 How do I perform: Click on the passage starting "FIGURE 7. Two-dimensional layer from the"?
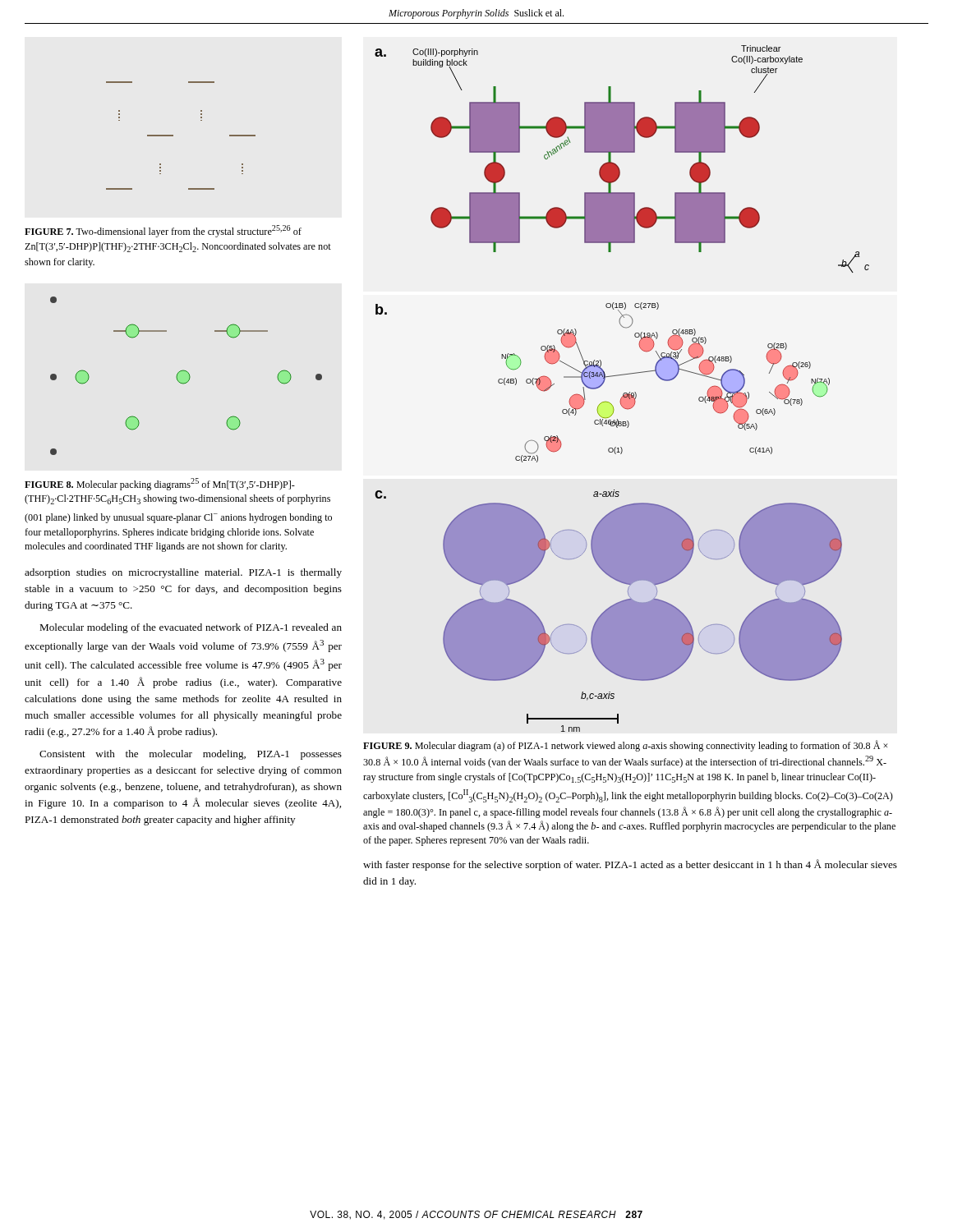tap(178, 246)
